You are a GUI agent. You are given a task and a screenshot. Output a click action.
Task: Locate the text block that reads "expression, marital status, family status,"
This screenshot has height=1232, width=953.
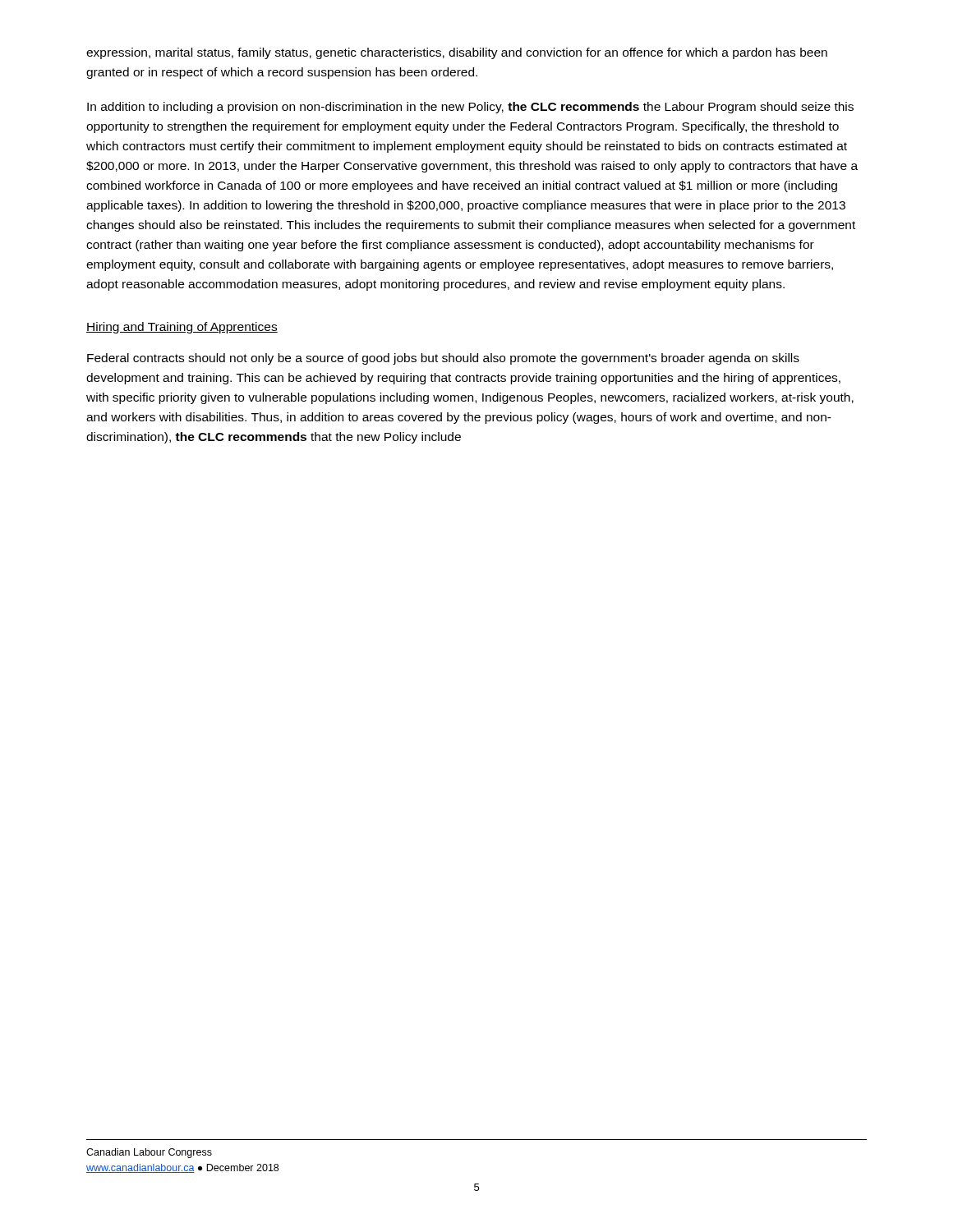pyautogui.click(x=457, y=62)
